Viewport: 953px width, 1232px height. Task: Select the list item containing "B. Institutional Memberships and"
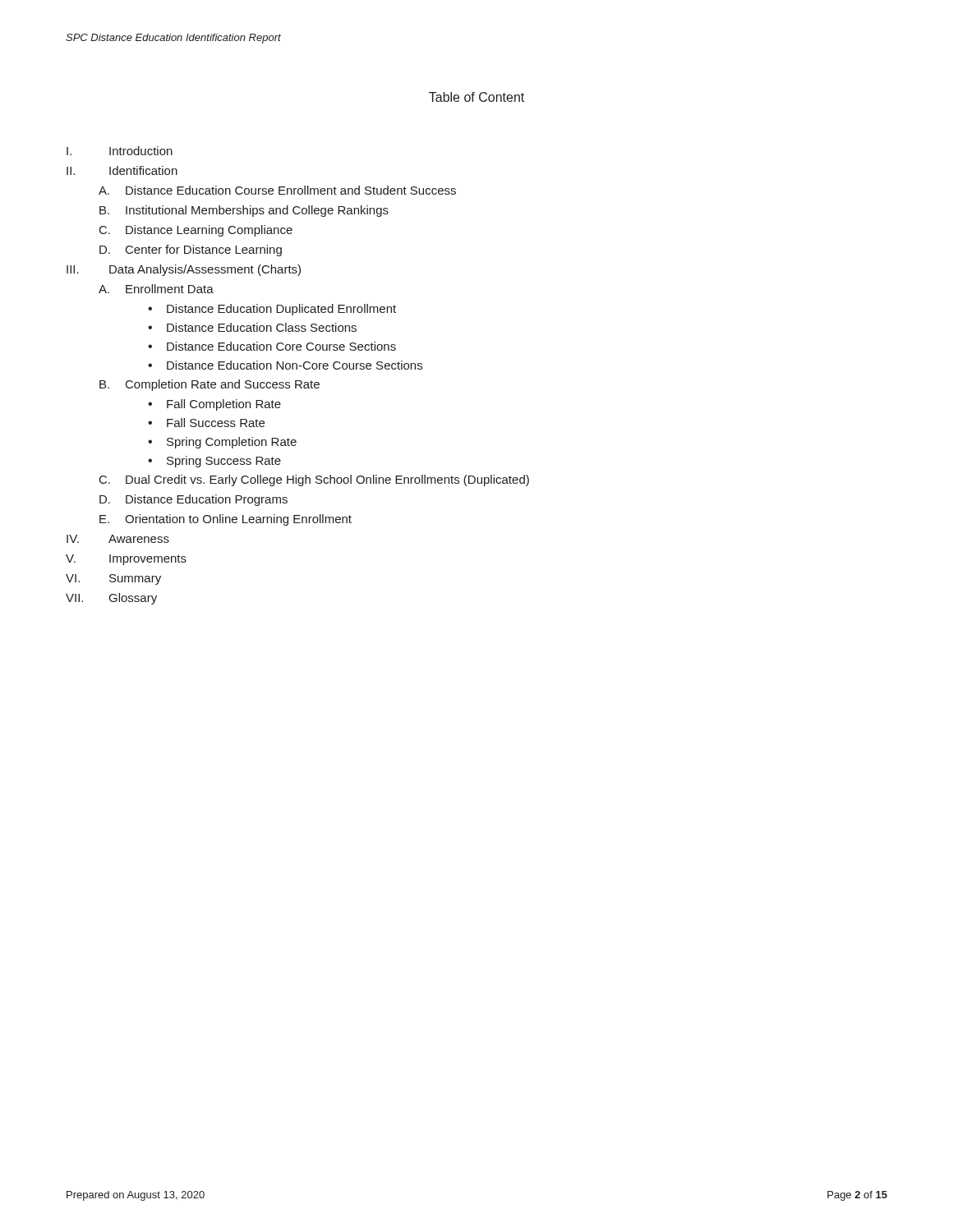(x=244, y=211)
